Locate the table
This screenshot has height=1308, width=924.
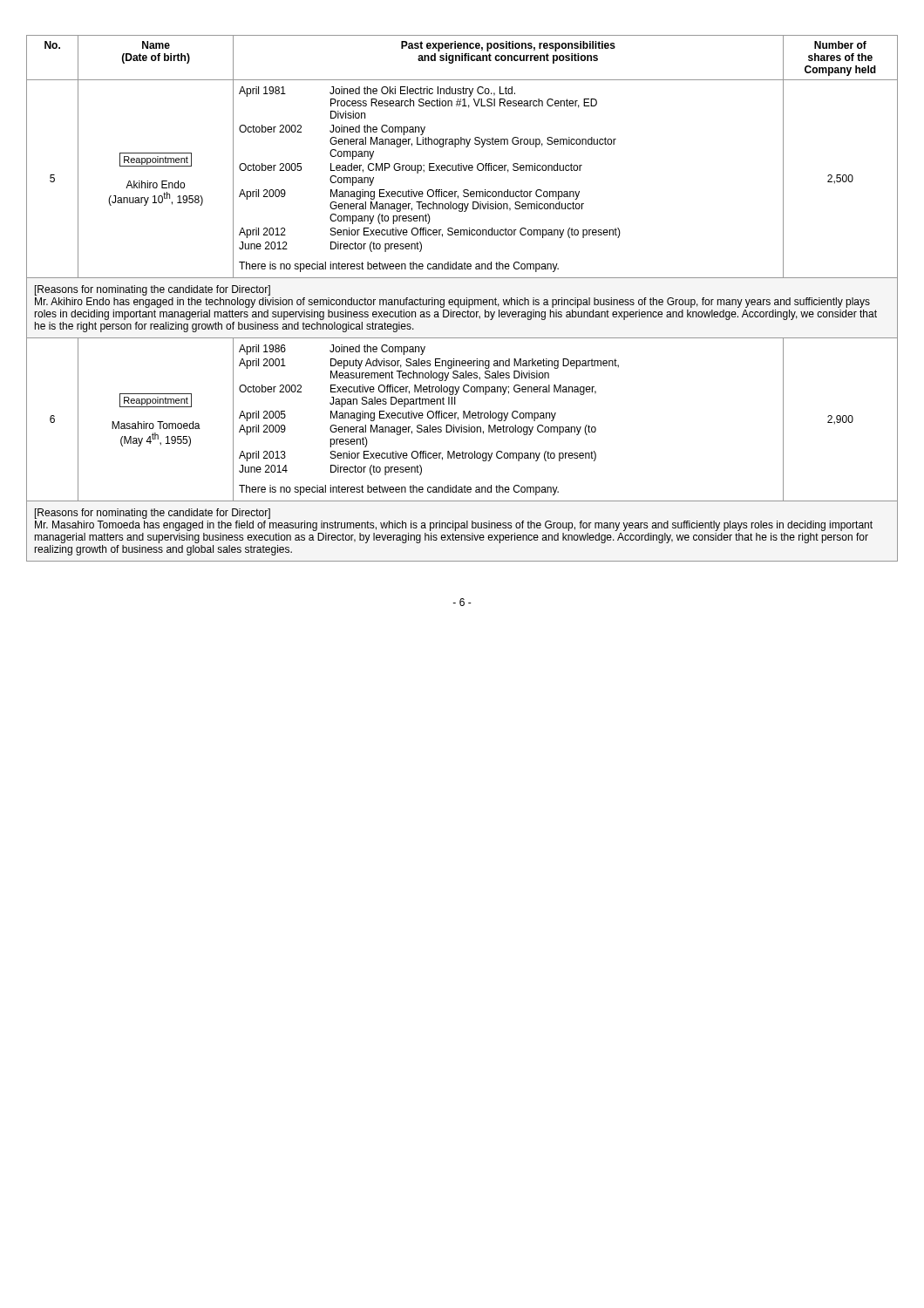[x=462, y=298]
